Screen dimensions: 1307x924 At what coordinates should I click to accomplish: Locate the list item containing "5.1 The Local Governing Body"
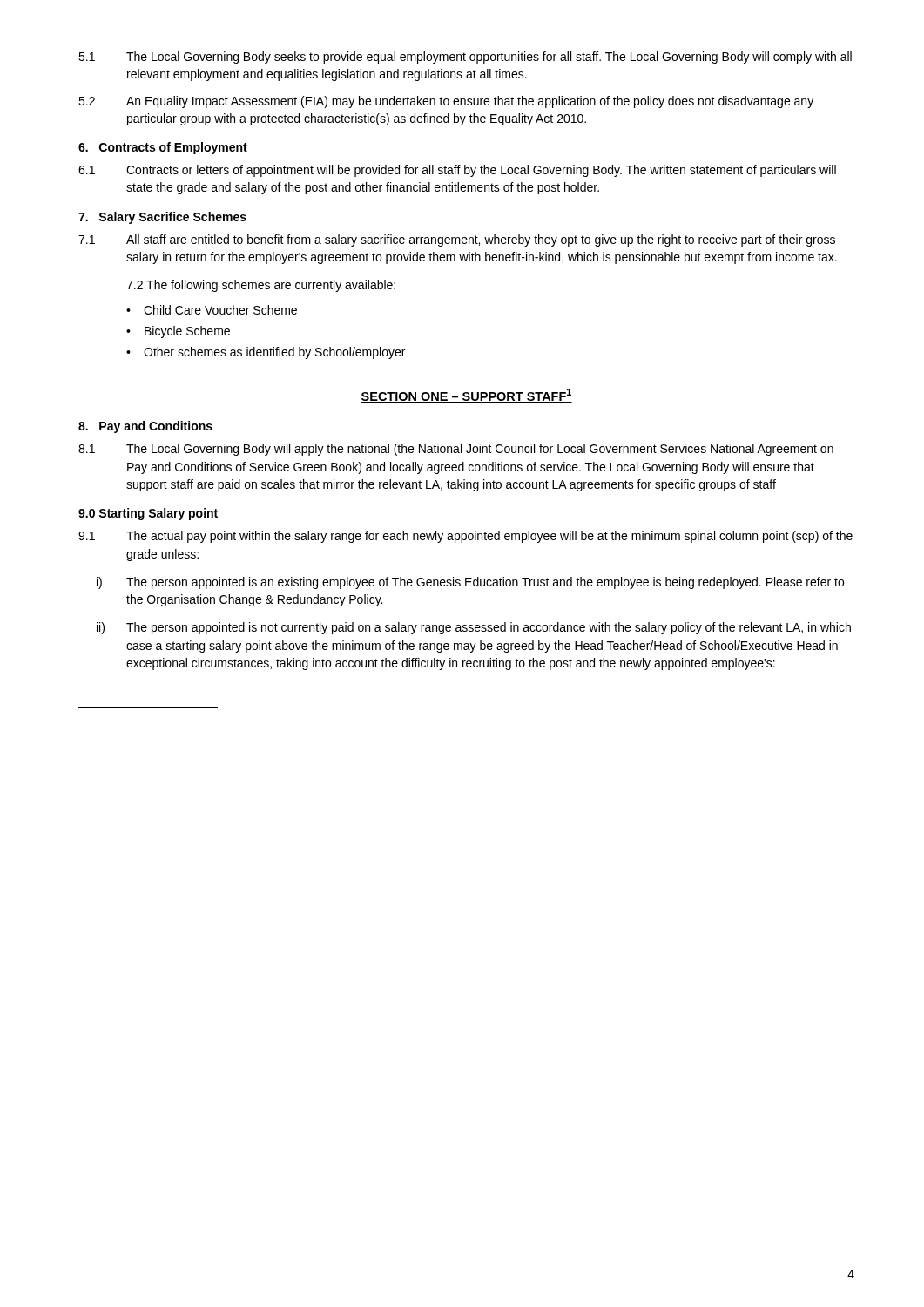[x=466, y=66]
